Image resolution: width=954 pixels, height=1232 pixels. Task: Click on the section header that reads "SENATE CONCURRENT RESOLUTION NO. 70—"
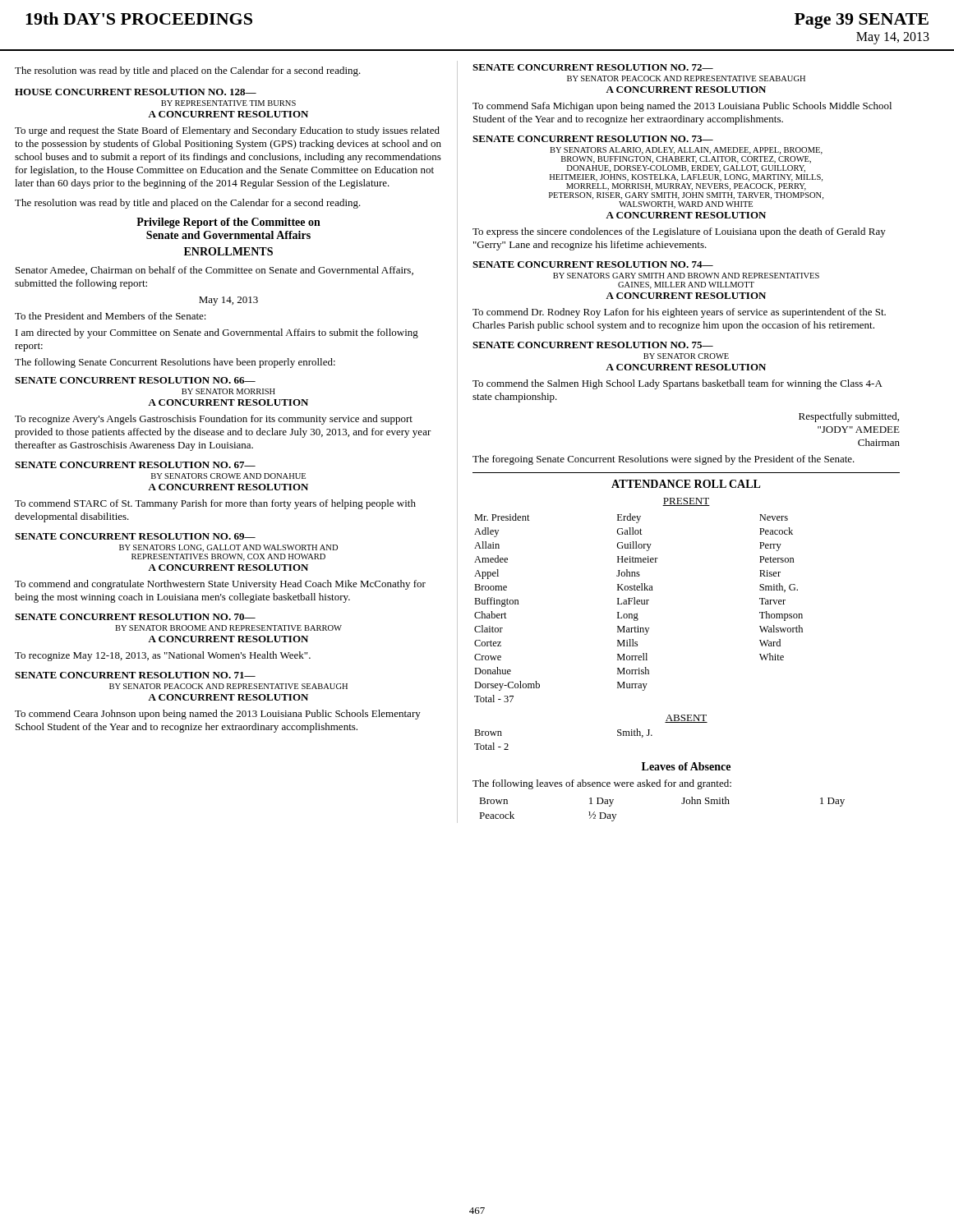pos(135,616)
